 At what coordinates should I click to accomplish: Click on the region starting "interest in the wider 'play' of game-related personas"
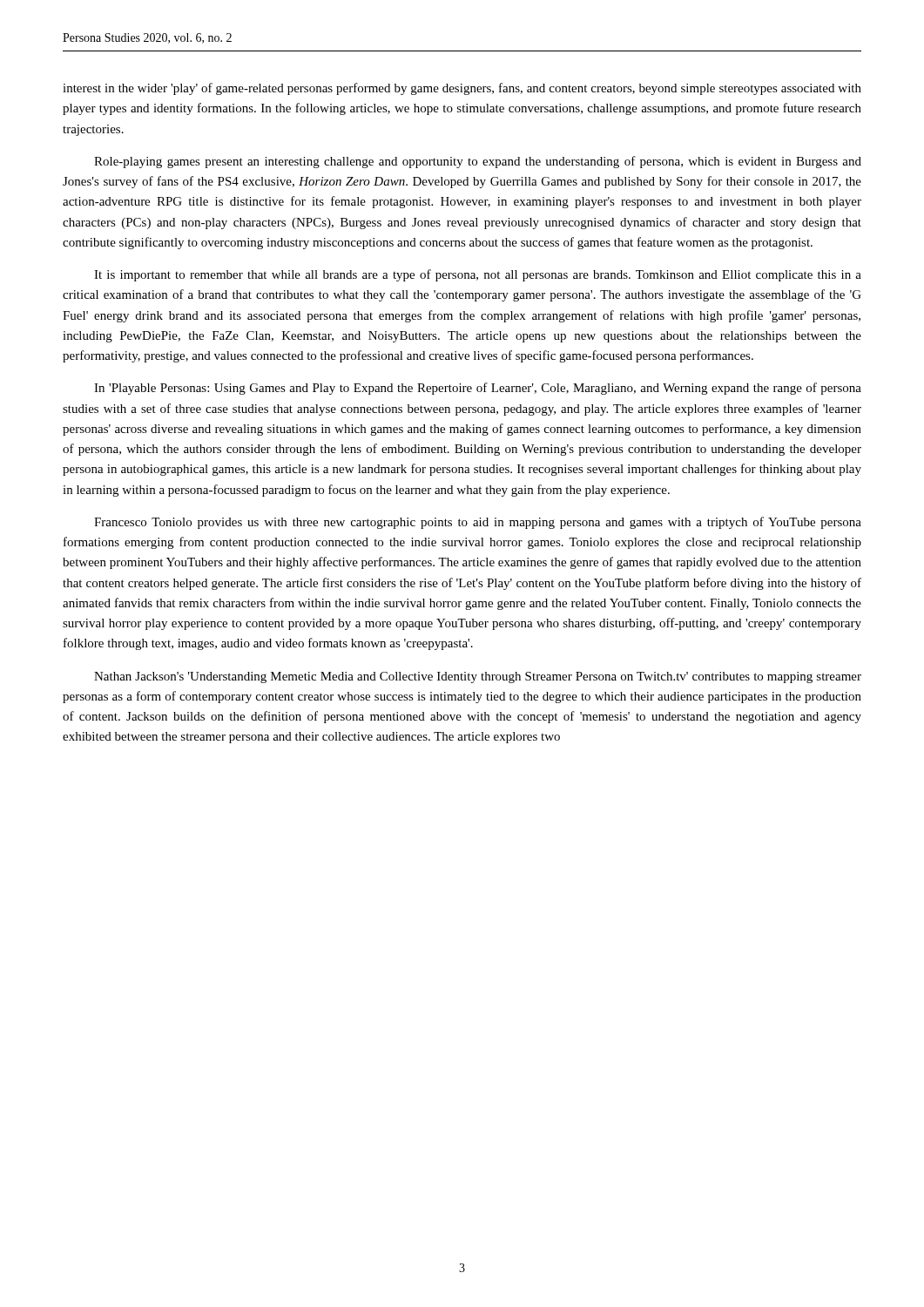point(462,109)
